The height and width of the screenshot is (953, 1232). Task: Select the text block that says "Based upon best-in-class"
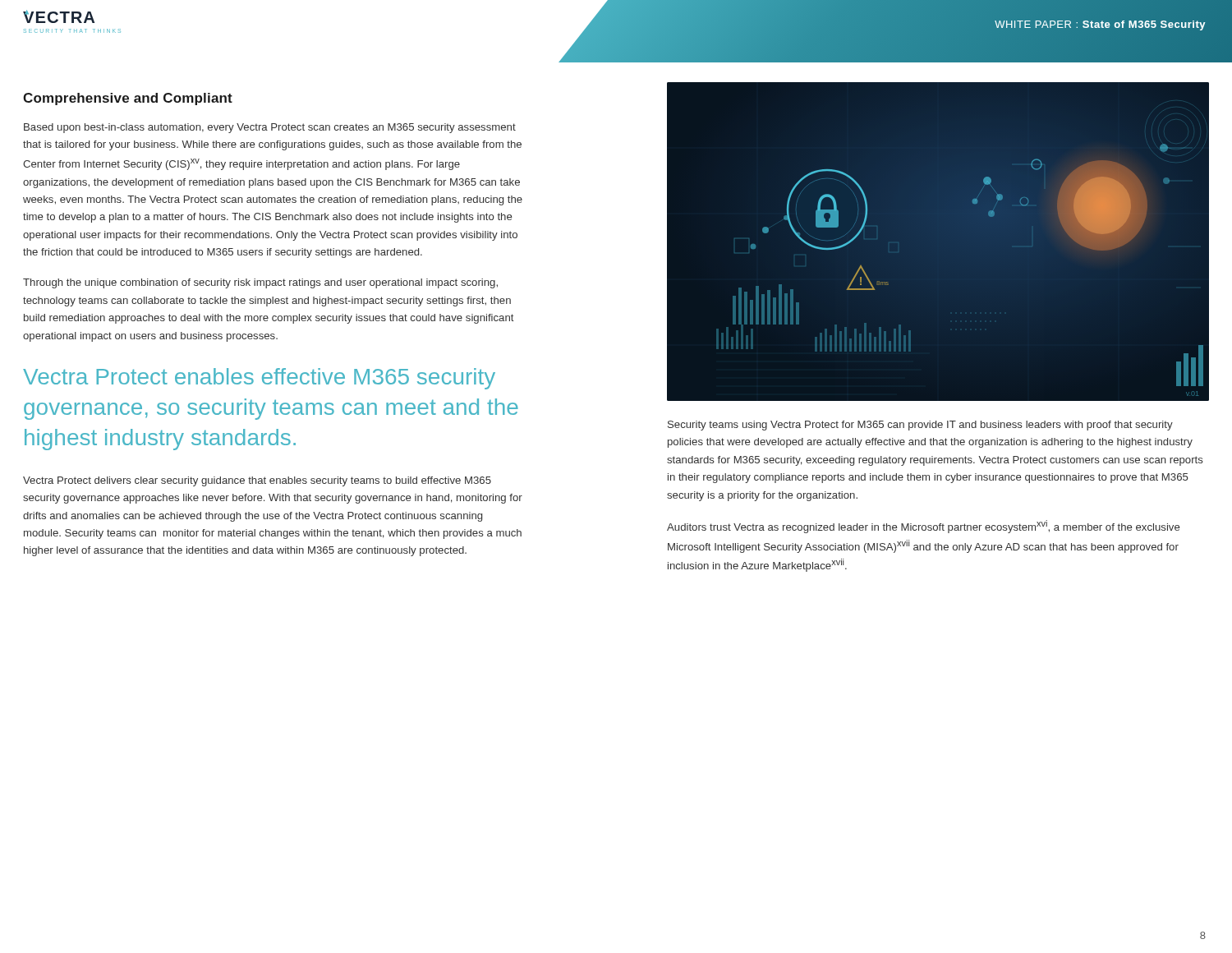pyautogui.click(x=273, y=189)
